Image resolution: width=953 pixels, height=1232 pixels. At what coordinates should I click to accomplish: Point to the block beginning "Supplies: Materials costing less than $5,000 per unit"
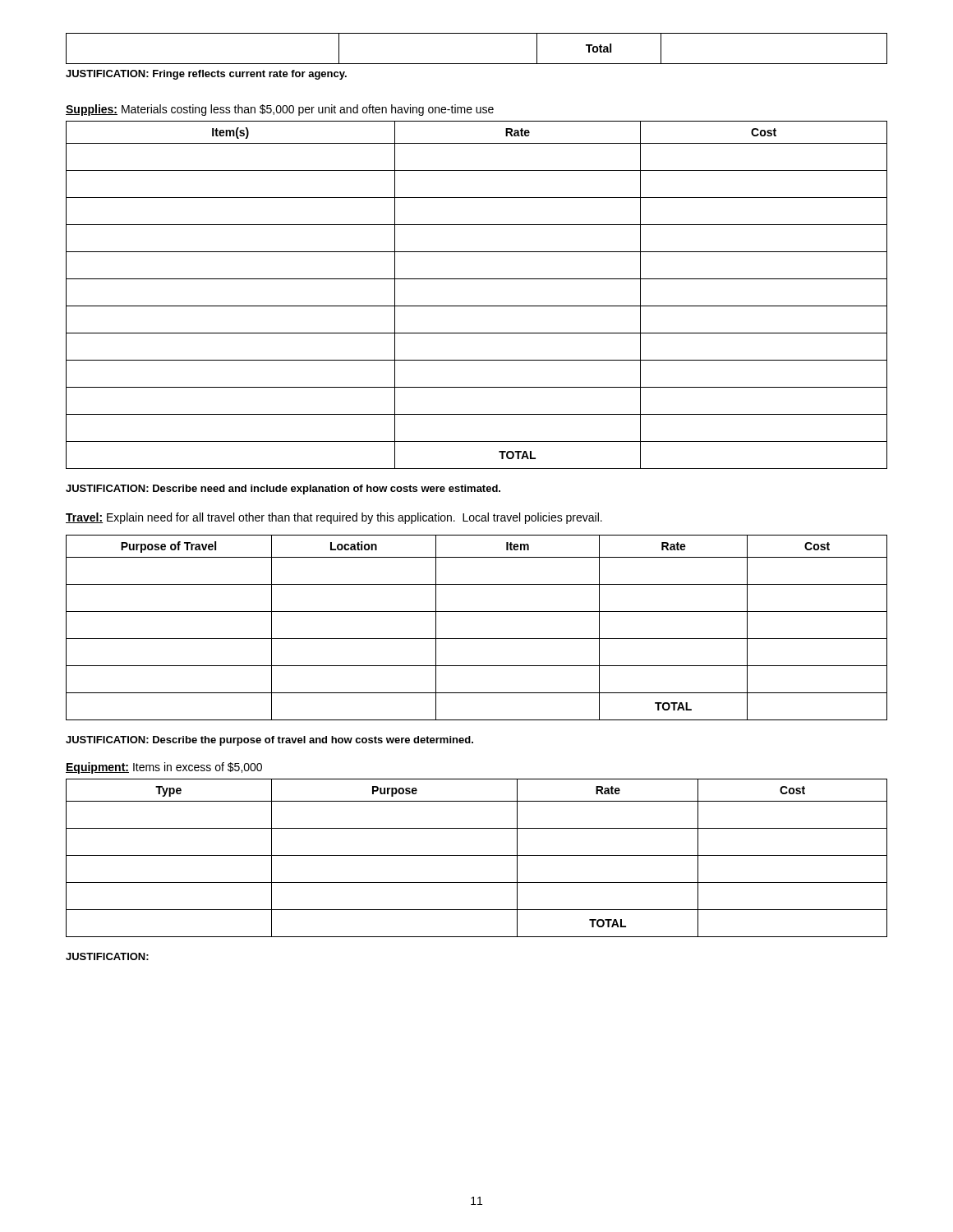tap(280, 109)
